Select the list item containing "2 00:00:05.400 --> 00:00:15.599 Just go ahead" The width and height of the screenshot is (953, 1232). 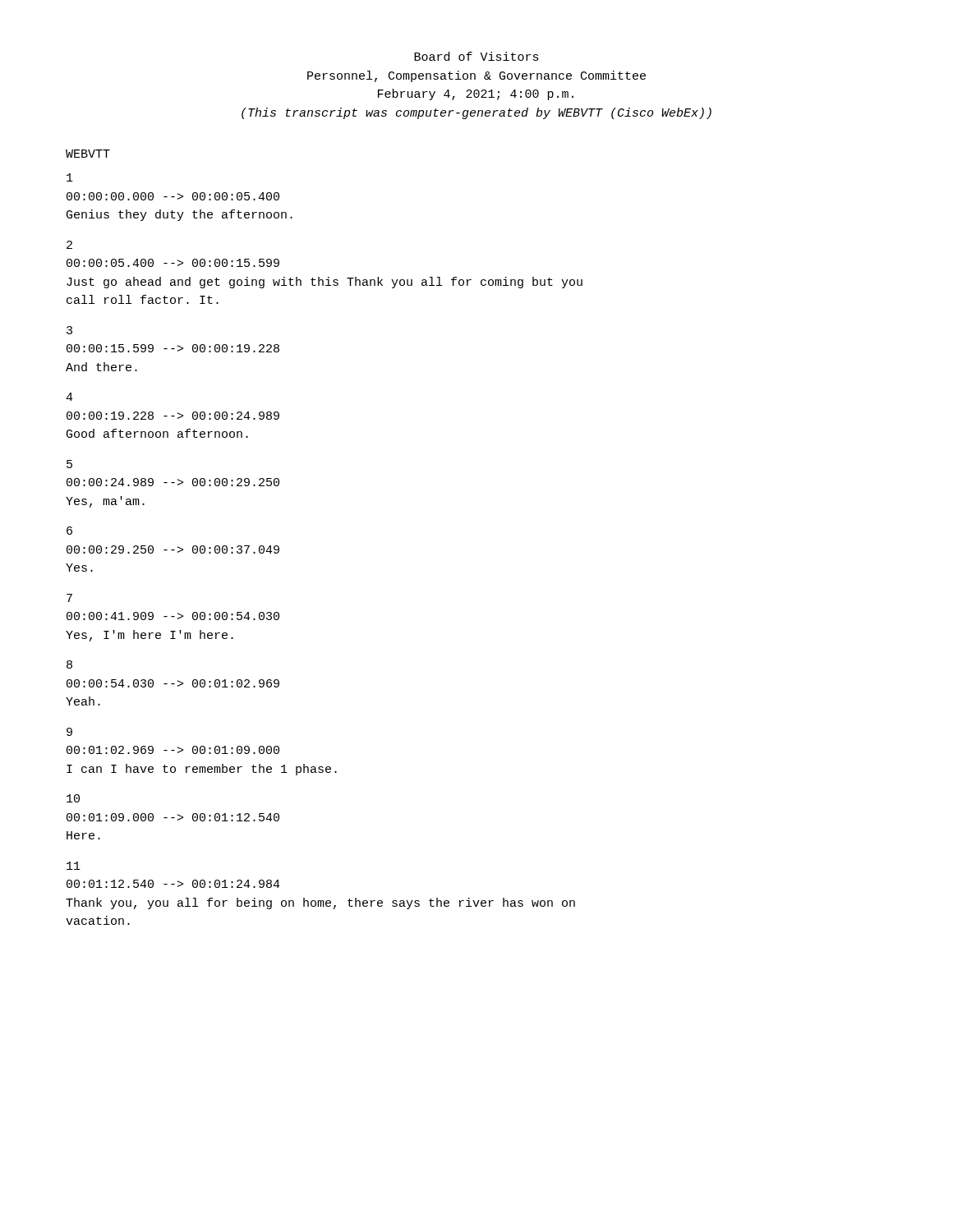click(476, 274)
